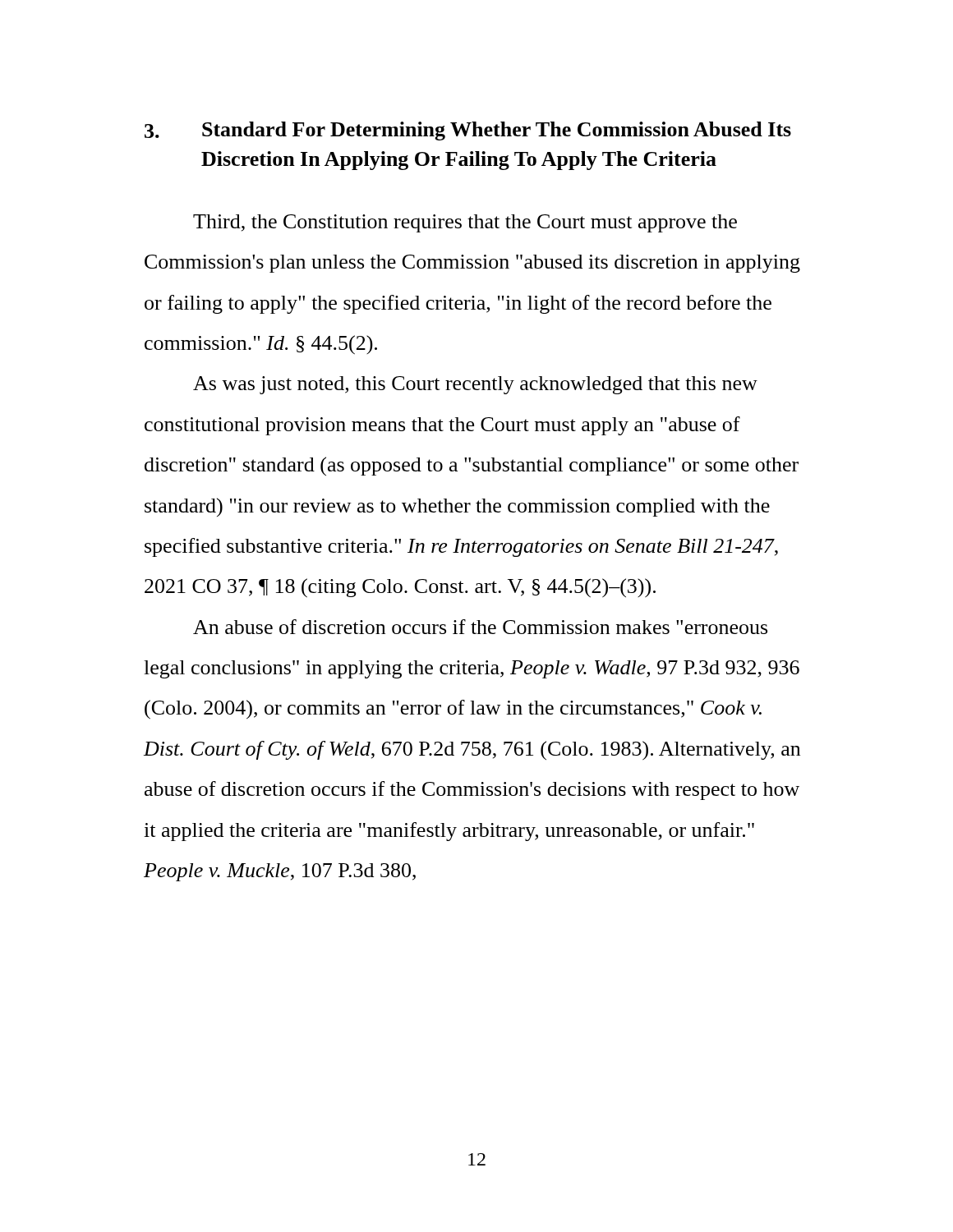Where is the passage that starts "As was just noted, this Court"?

pyautogui.click(x=475, y=385)
